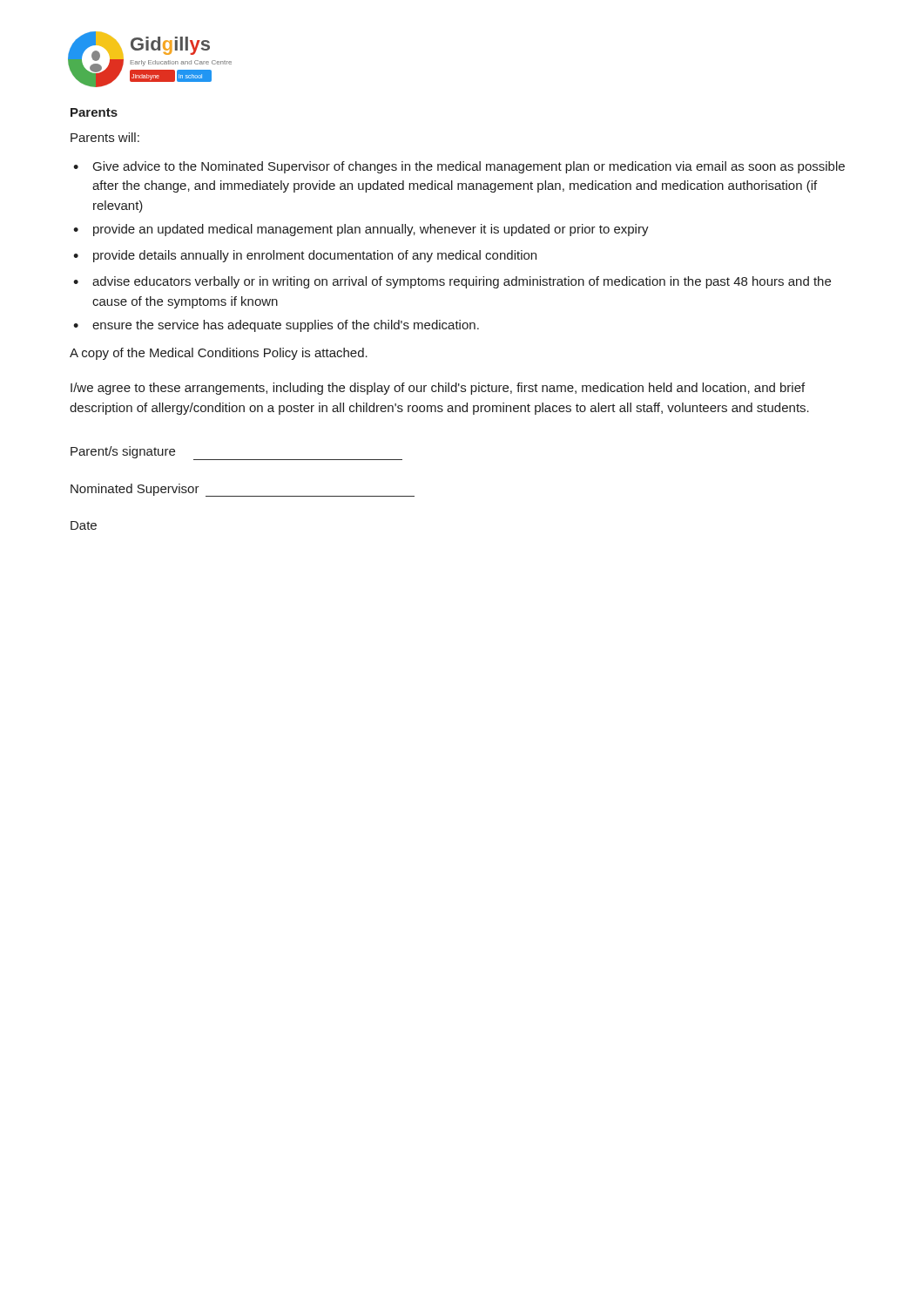The width and height of the screenshot is (924, 1307).
Task: Click the passage that begins "• ensure the service has"
Action: (x=462, y=327)
